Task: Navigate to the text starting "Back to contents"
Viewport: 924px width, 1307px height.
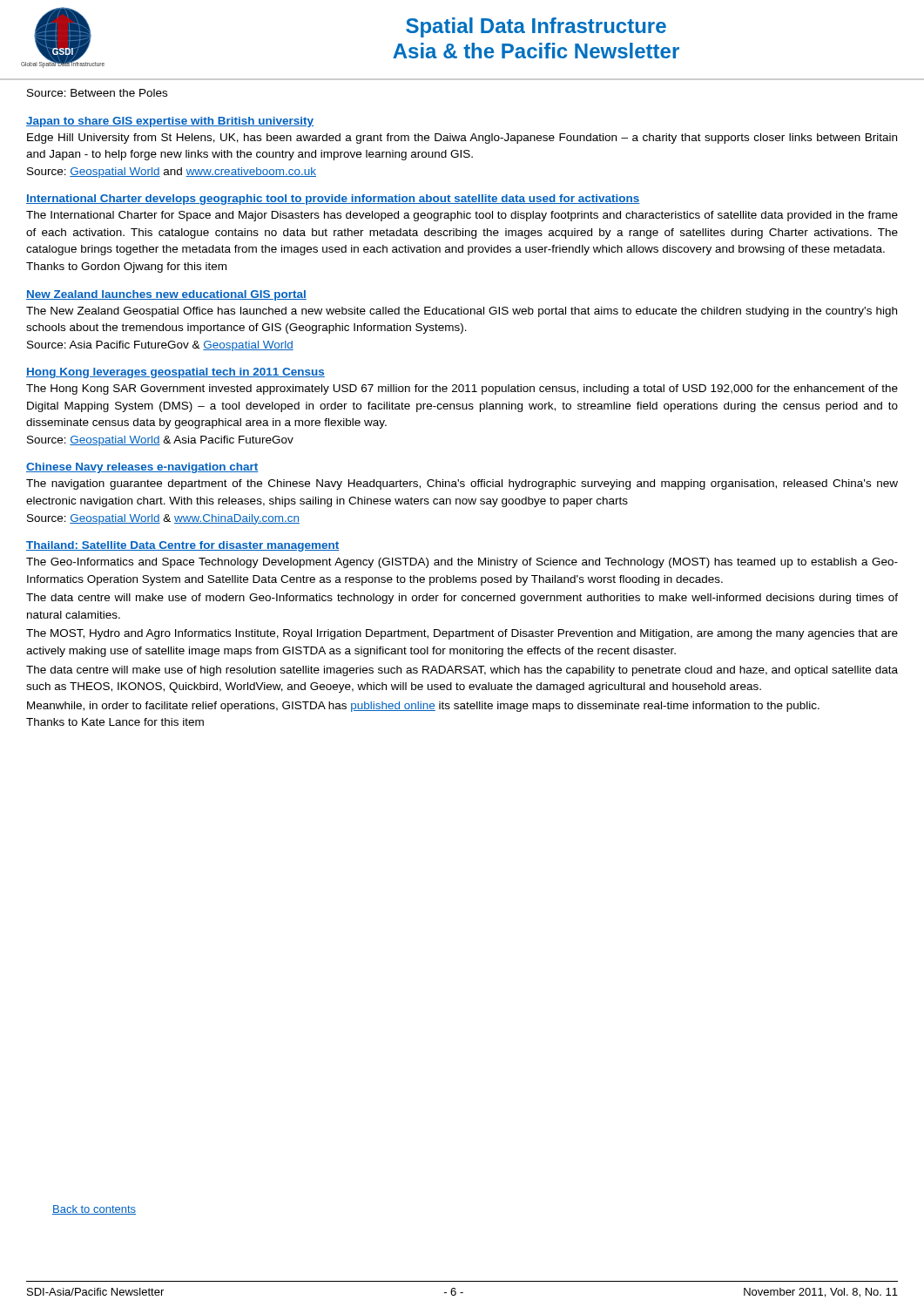Action: [94, 1209]
